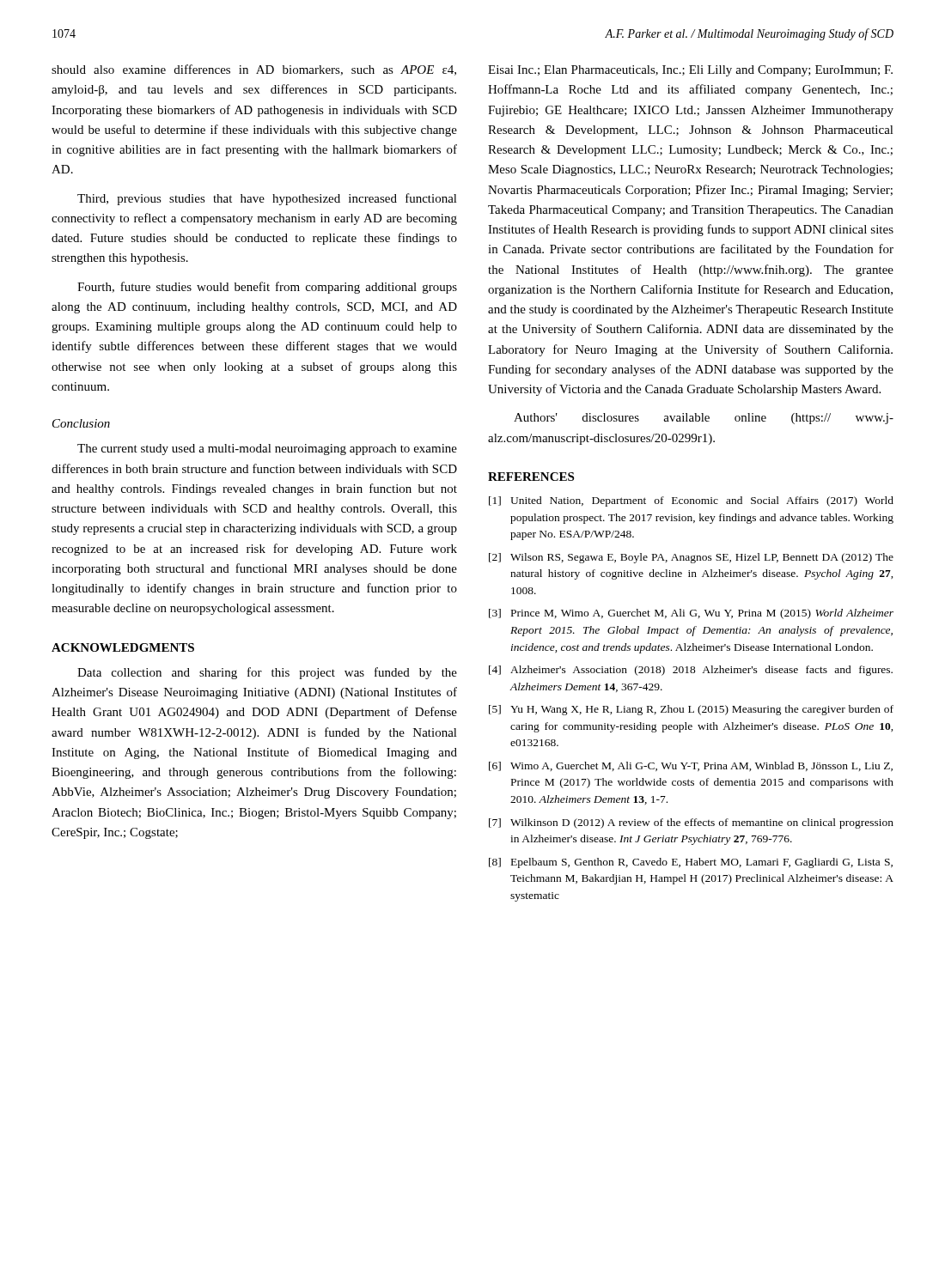945x1288 pixels.
Task: Navigate to the block starting "Fourth, future studies"
Action: point(254,337)
